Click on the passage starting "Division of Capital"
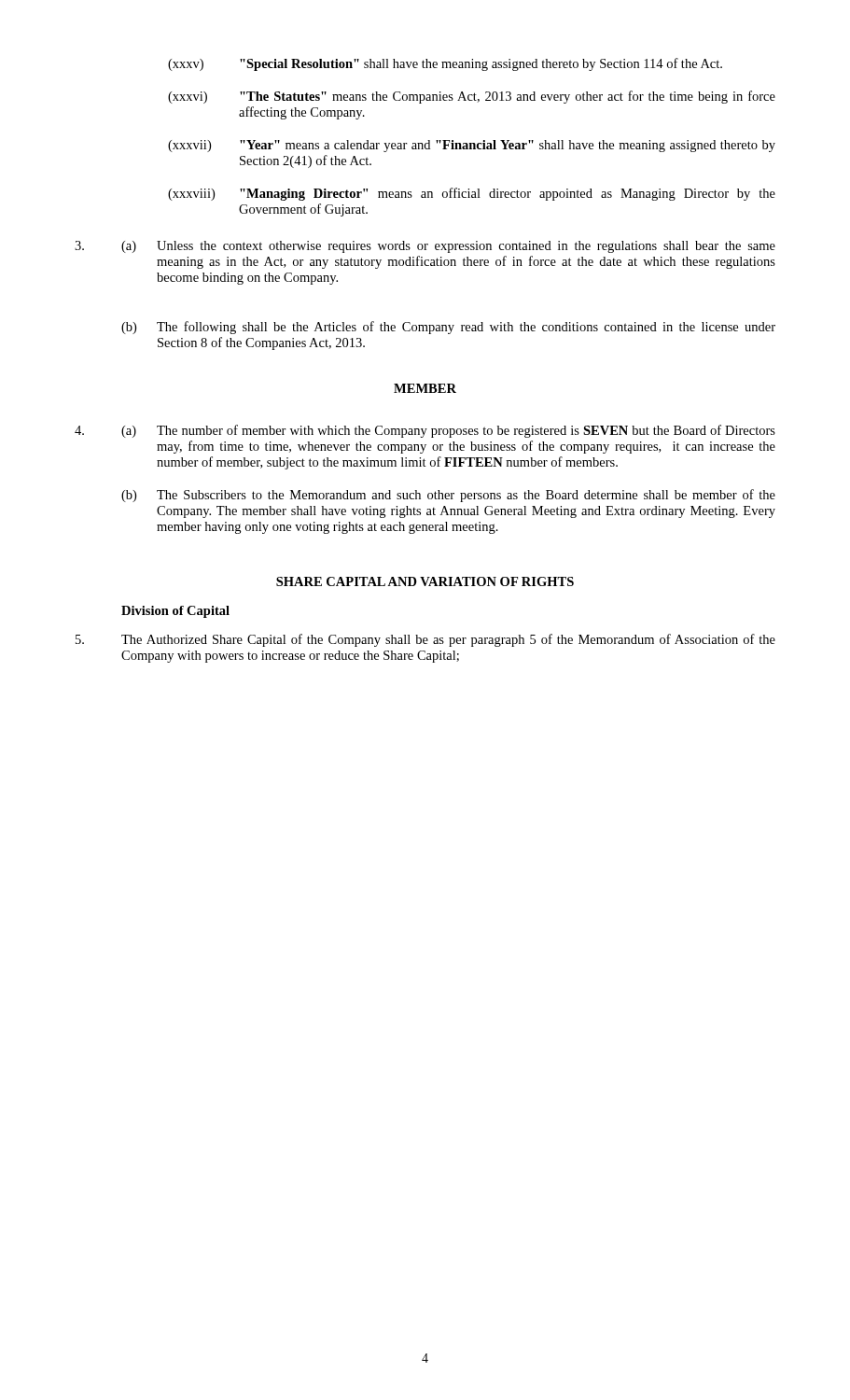850x1400 pixels. point(175,610)
